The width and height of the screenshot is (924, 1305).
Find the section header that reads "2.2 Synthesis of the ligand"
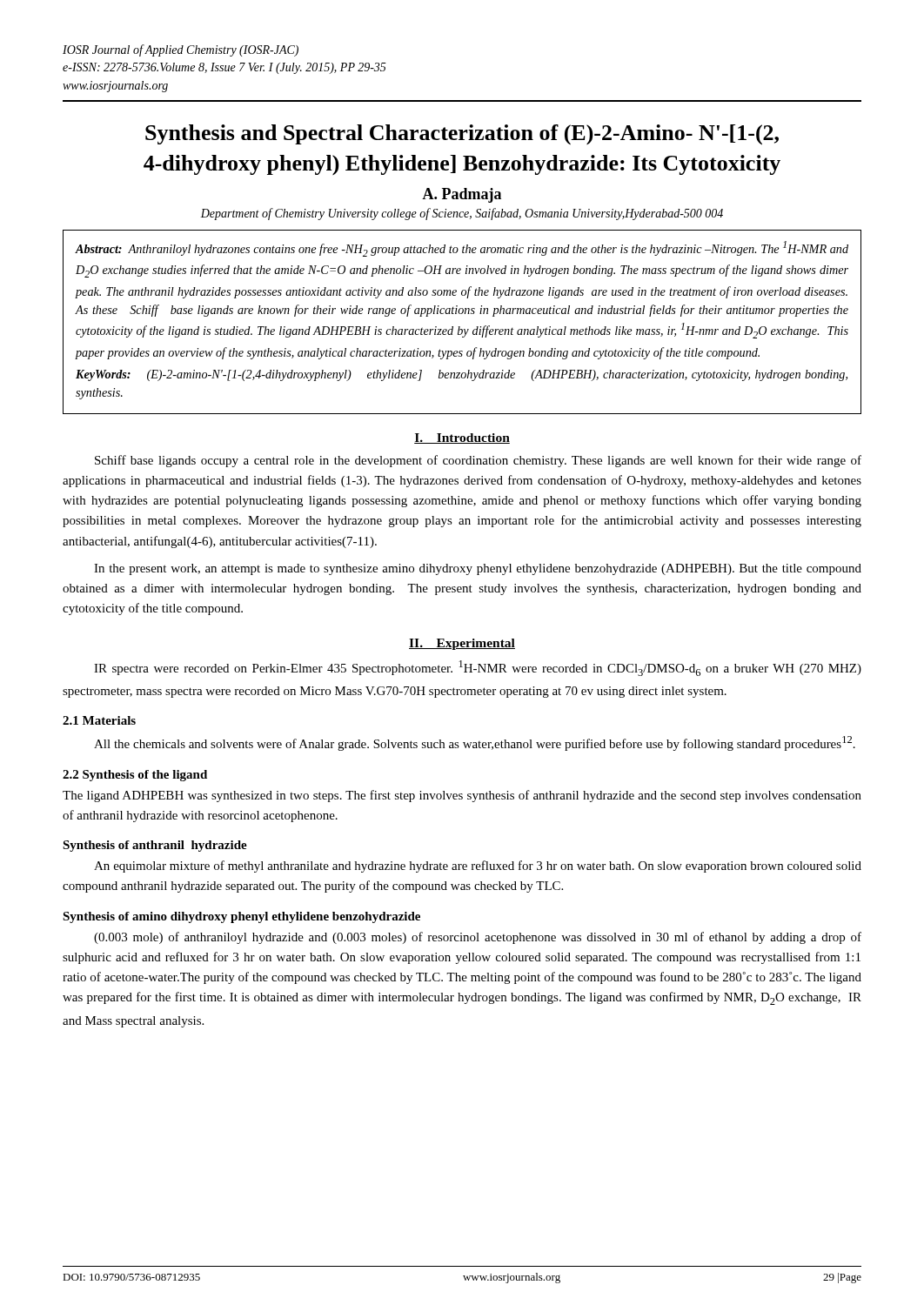pyautogui.click(x=135, y=774)
